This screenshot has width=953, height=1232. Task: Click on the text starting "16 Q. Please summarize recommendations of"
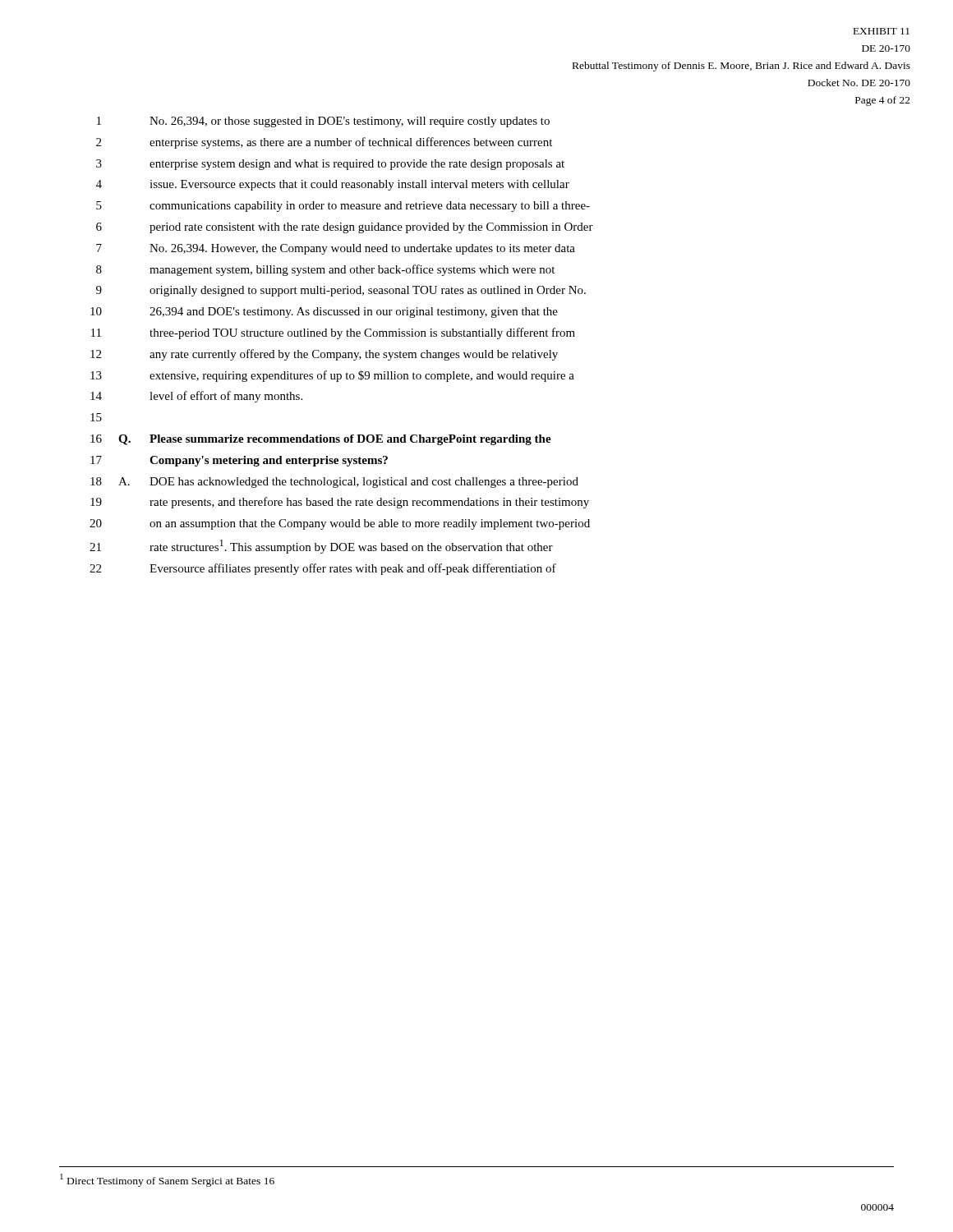tap(476, 439)
